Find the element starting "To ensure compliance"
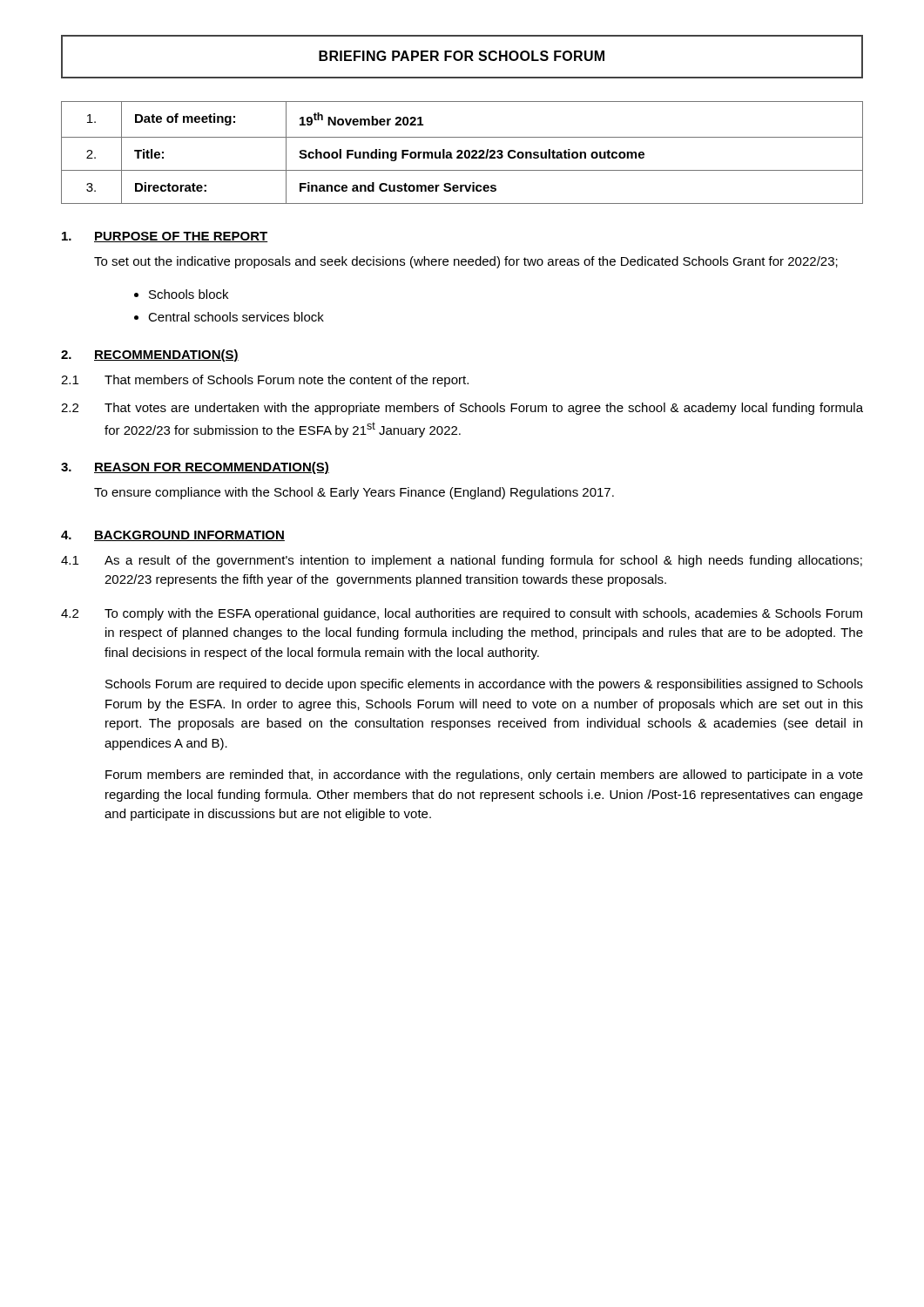Image resolution: width=924 pixels, height=1307 pixels. pyautogui.click(x=354, y=492)
